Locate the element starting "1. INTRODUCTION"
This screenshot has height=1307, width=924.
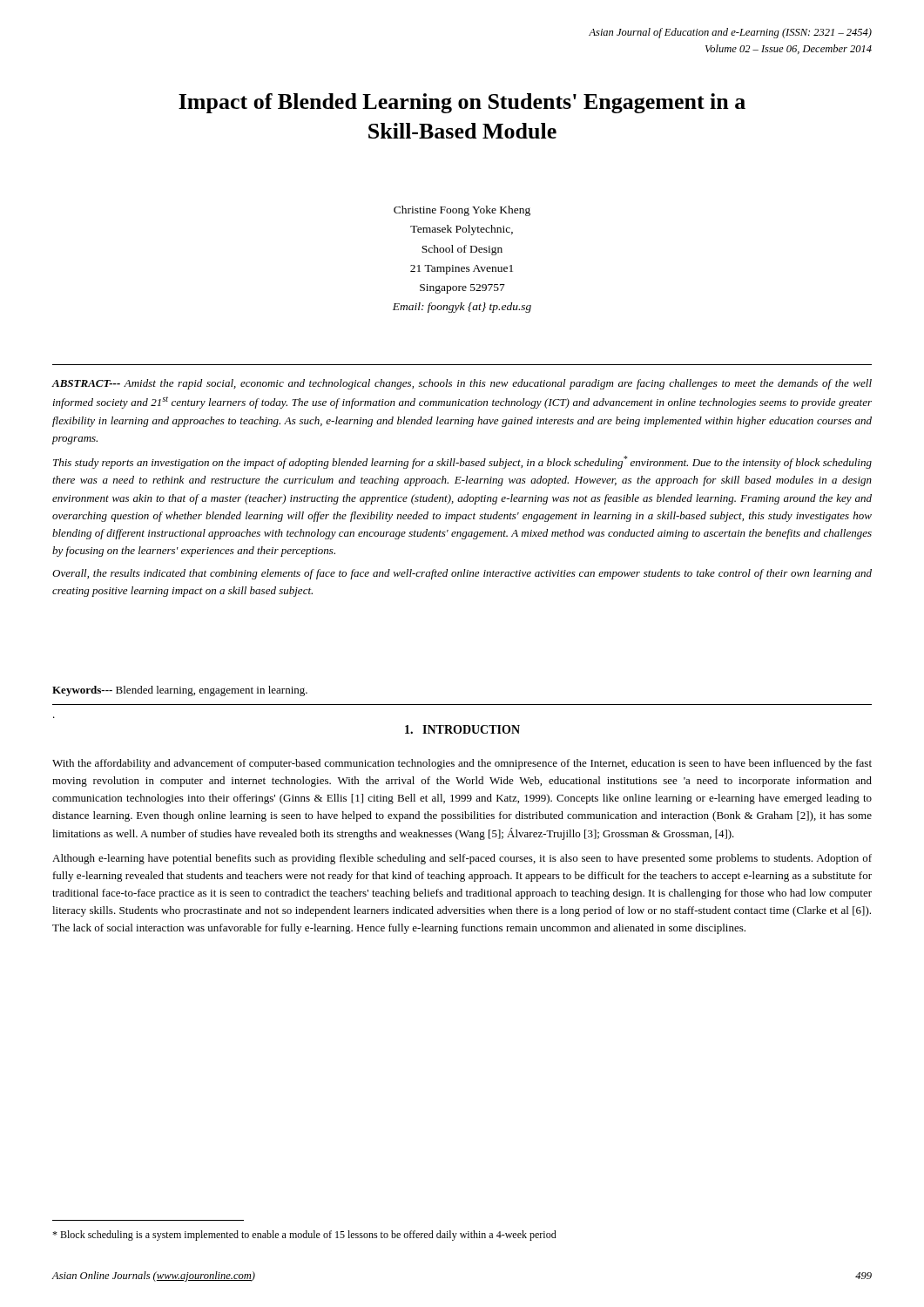tap(462, 730)
